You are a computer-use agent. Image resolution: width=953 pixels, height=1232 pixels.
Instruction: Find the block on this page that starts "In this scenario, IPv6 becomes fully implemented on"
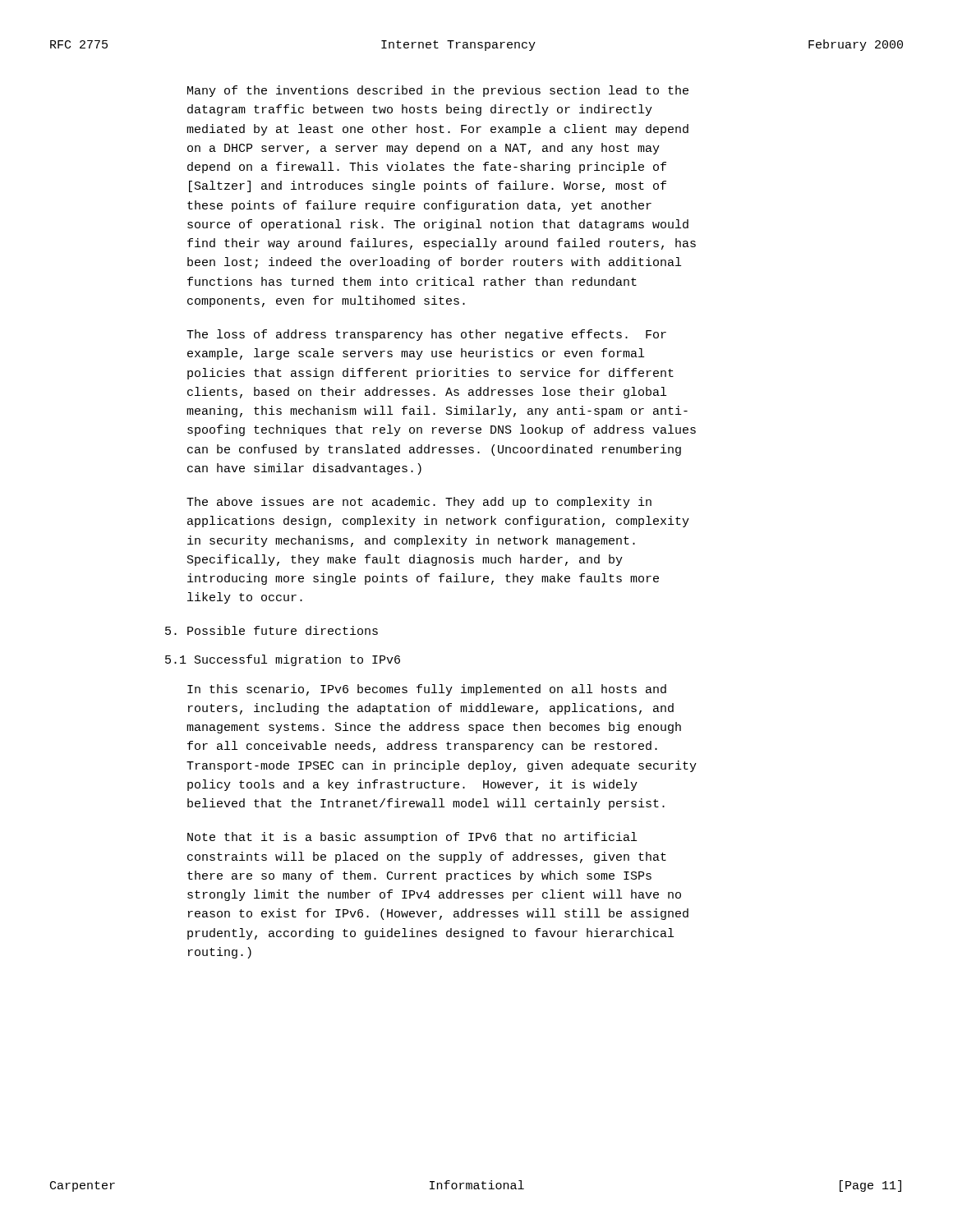point(431,747)
